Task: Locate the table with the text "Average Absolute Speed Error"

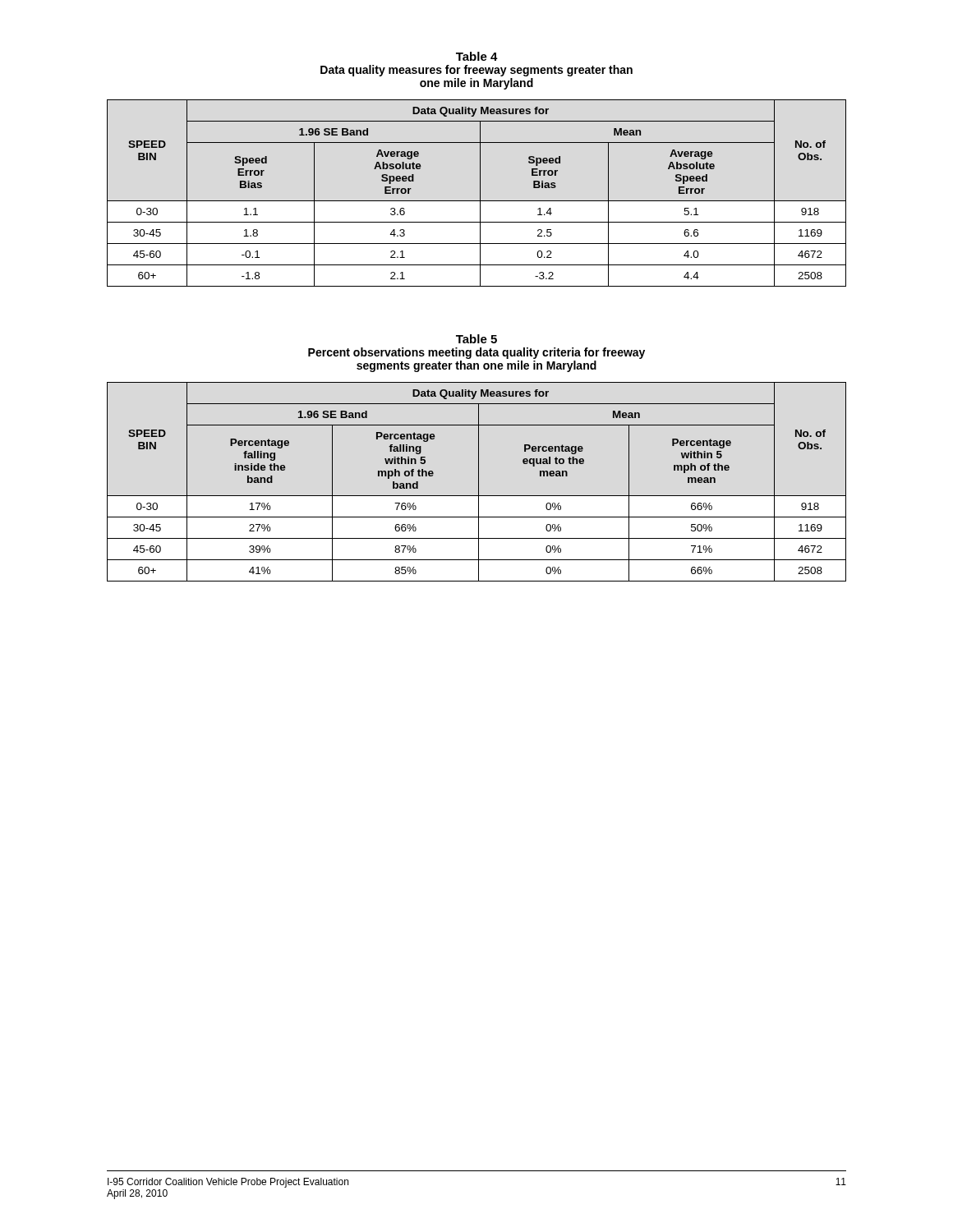Action: pos(476,193)
